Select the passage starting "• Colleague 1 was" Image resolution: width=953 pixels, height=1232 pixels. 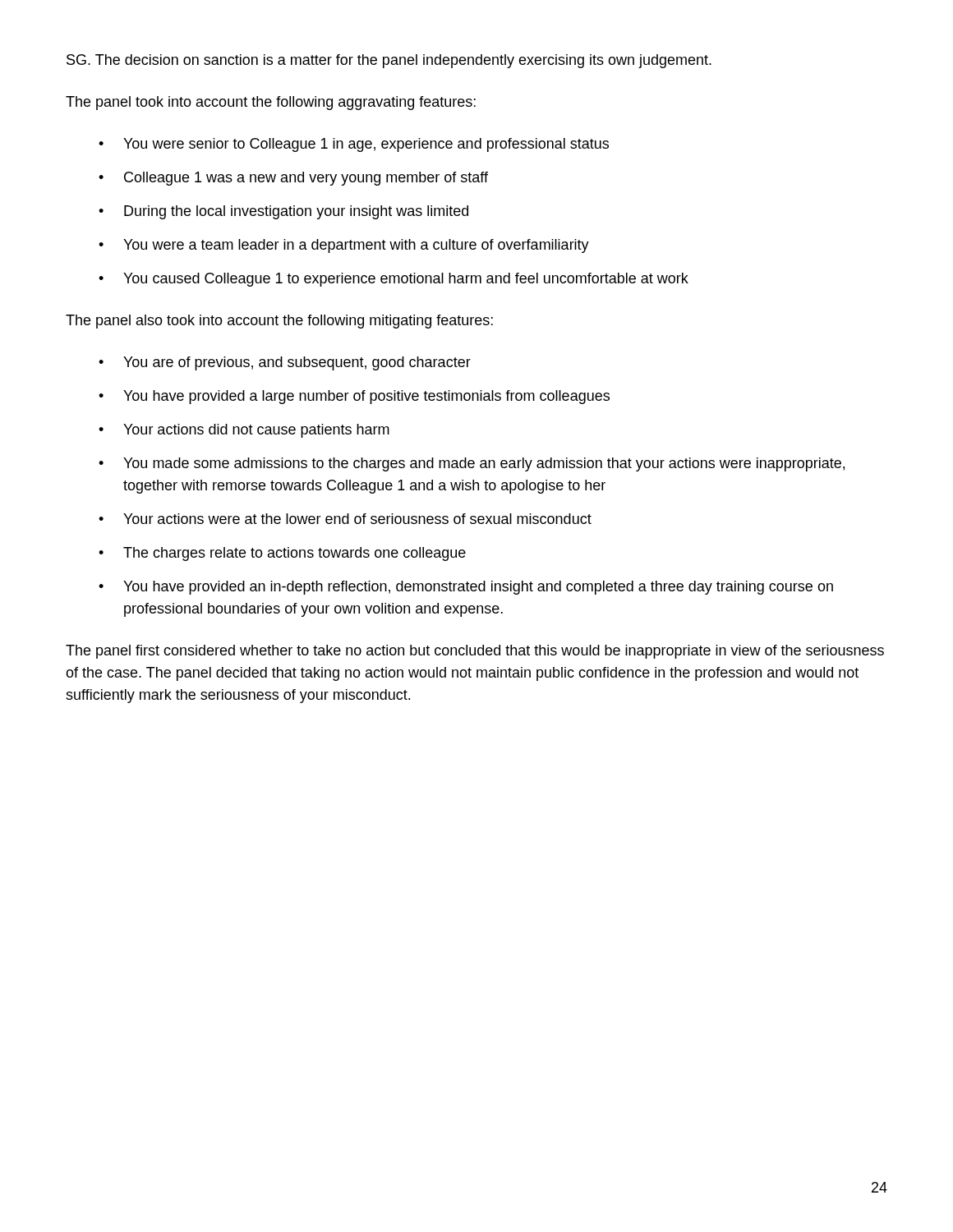(493, 178)
